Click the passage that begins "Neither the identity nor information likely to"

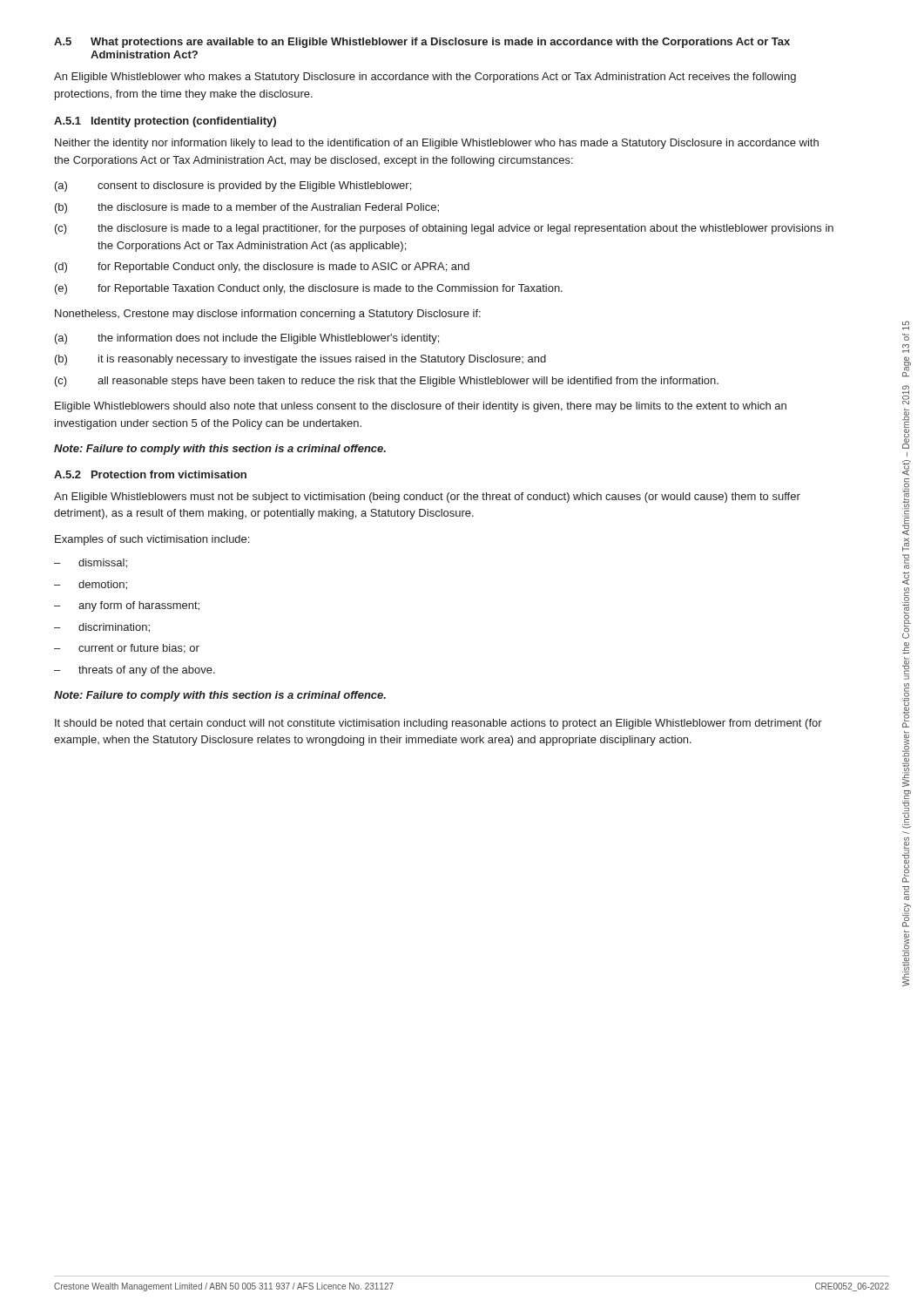tap(437, 151)
